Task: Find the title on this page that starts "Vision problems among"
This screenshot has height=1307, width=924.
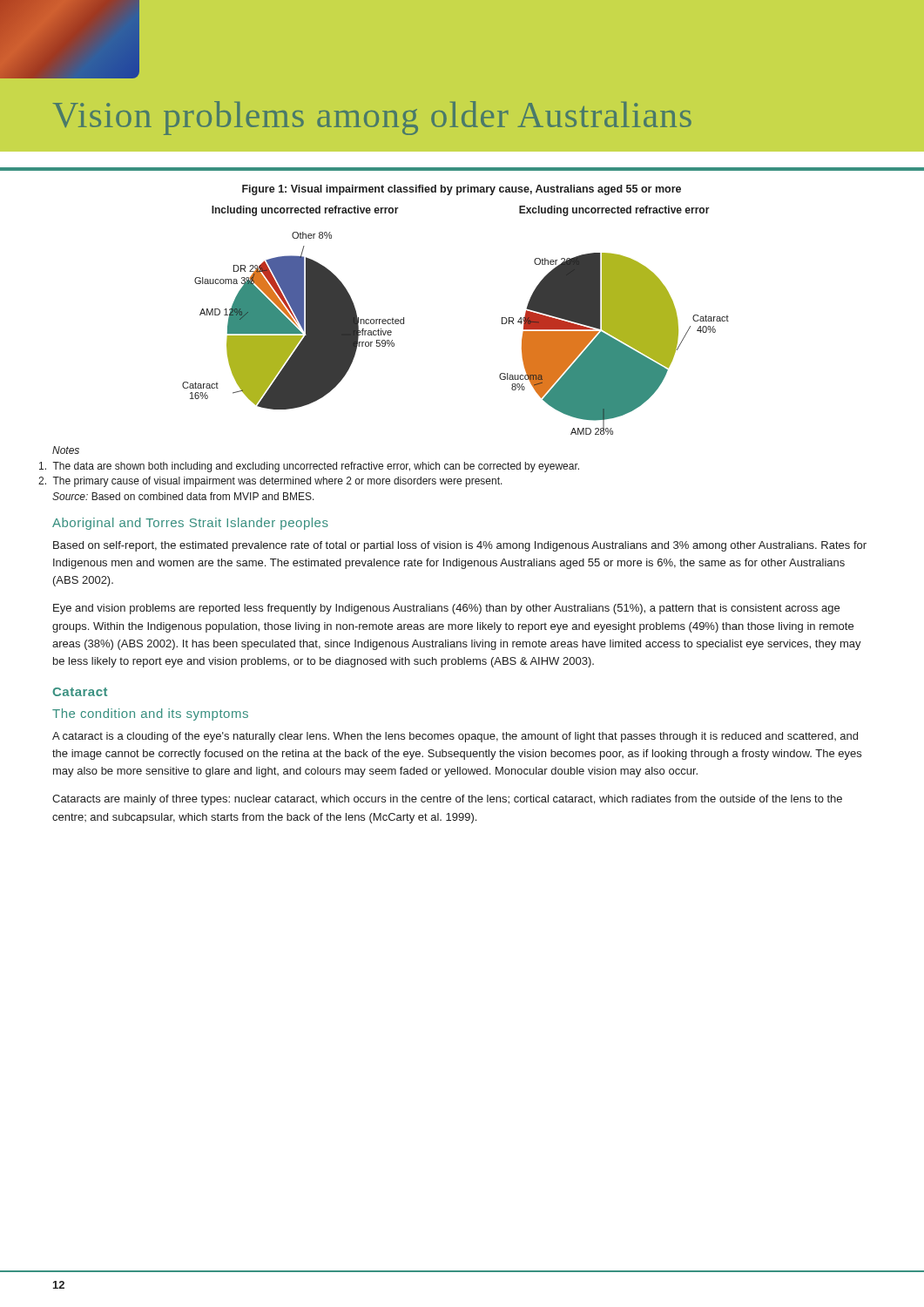Action: tap(373, 115)
